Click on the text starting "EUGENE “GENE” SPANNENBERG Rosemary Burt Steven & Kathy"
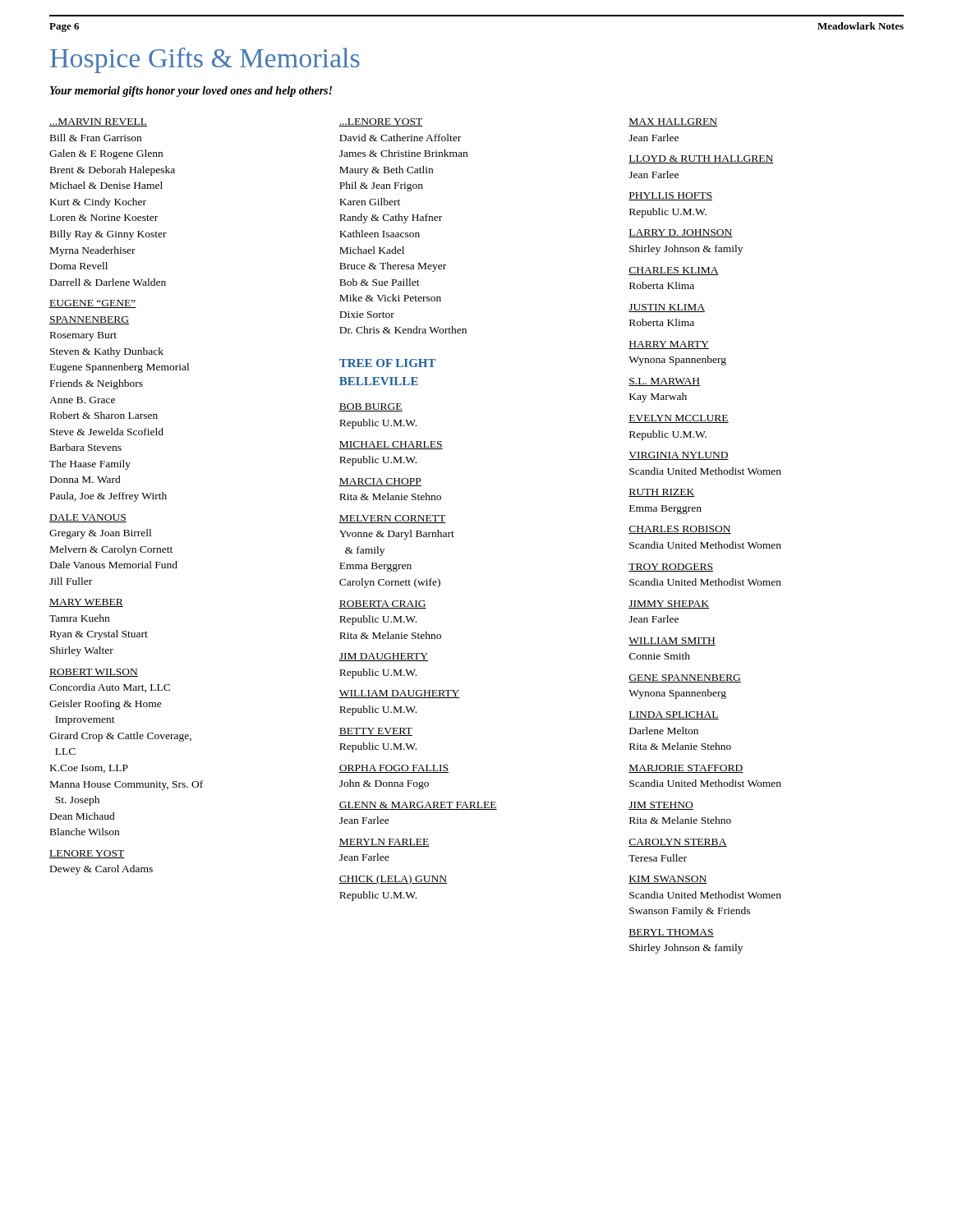This screenshot has height=1232, width=953. tap(93, 304)
